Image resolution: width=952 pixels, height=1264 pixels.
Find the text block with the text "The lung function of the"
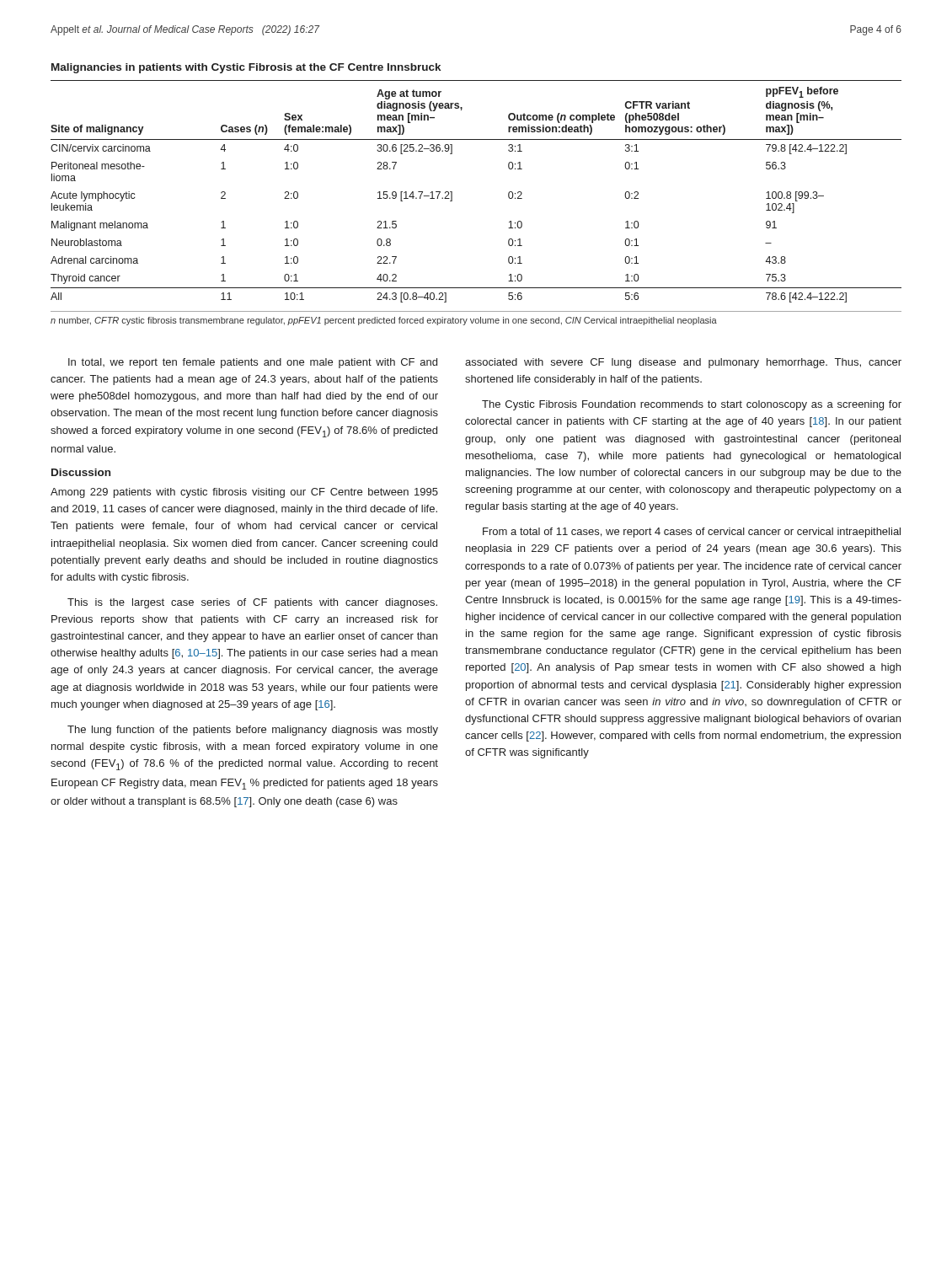[244, 765]
